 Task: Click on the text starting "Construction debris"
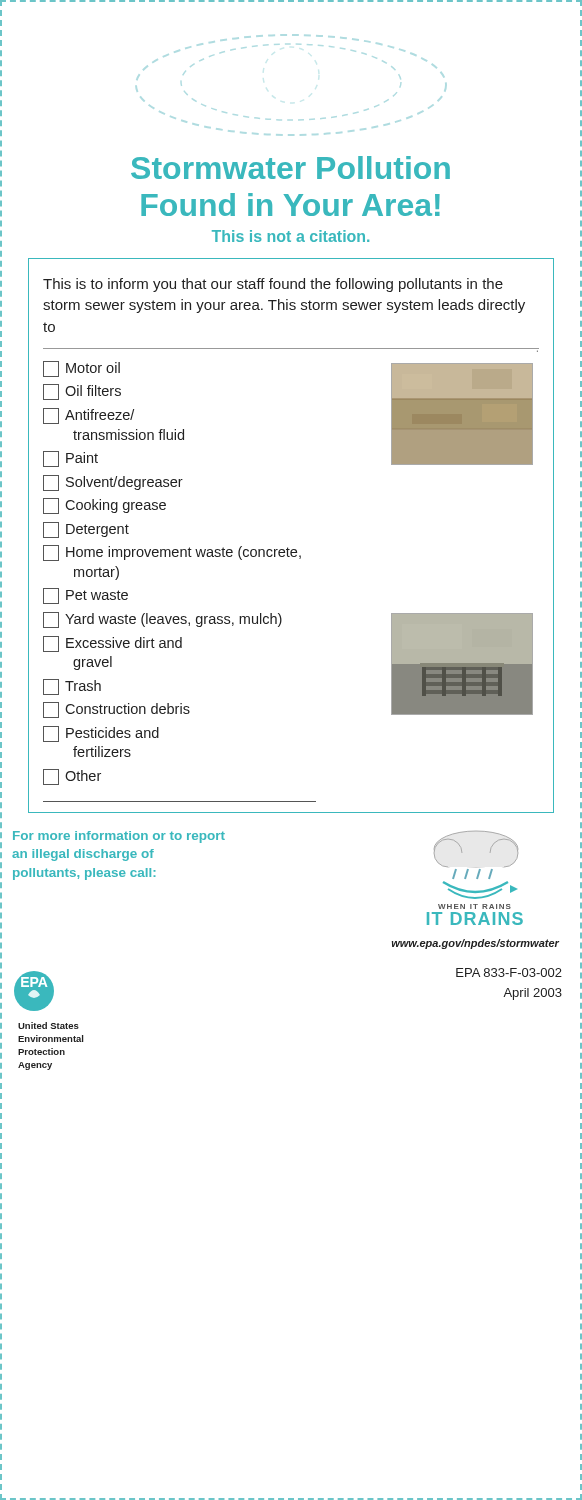116,710
